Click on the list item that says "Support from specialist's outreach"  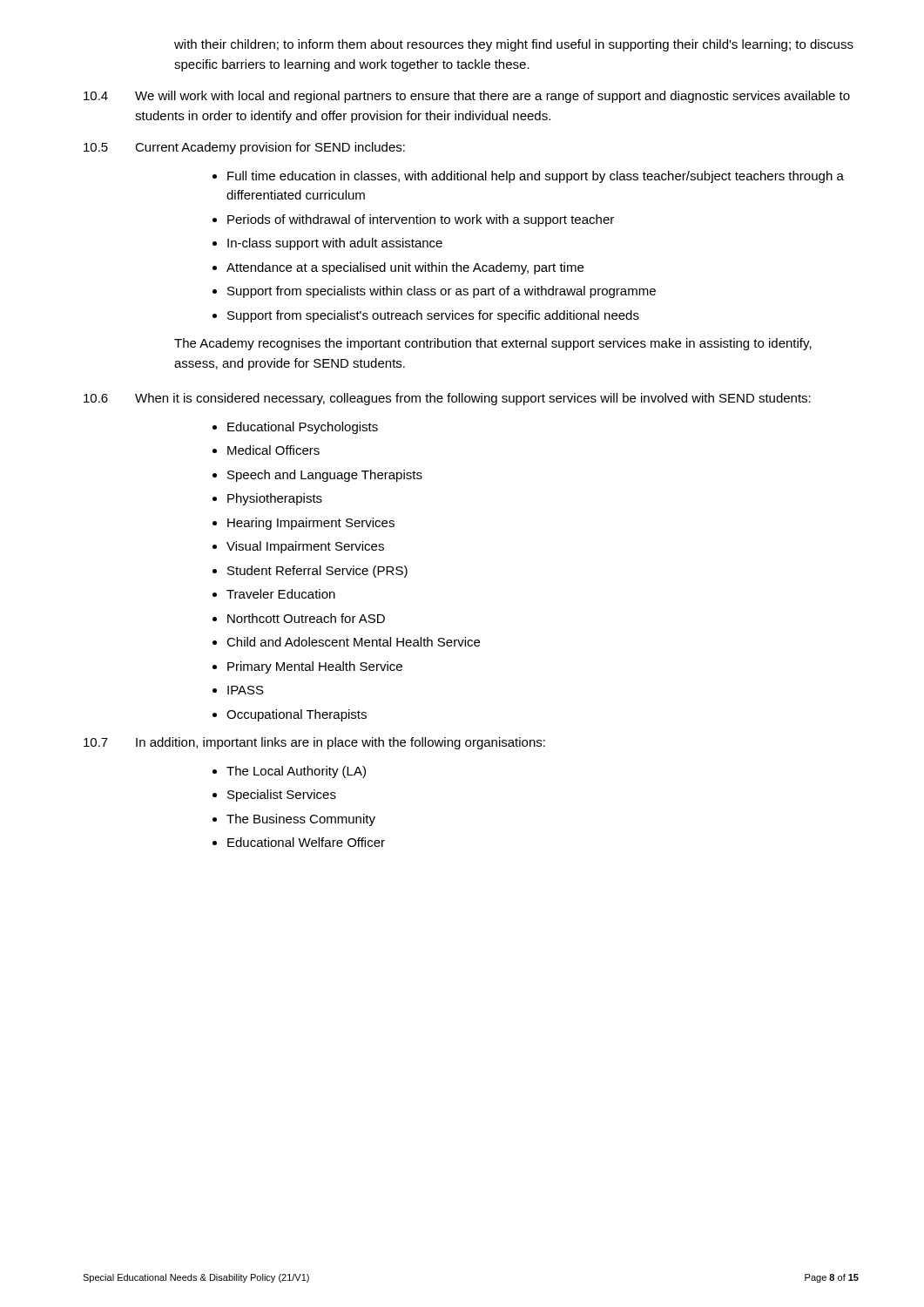(x=433, y=315)
